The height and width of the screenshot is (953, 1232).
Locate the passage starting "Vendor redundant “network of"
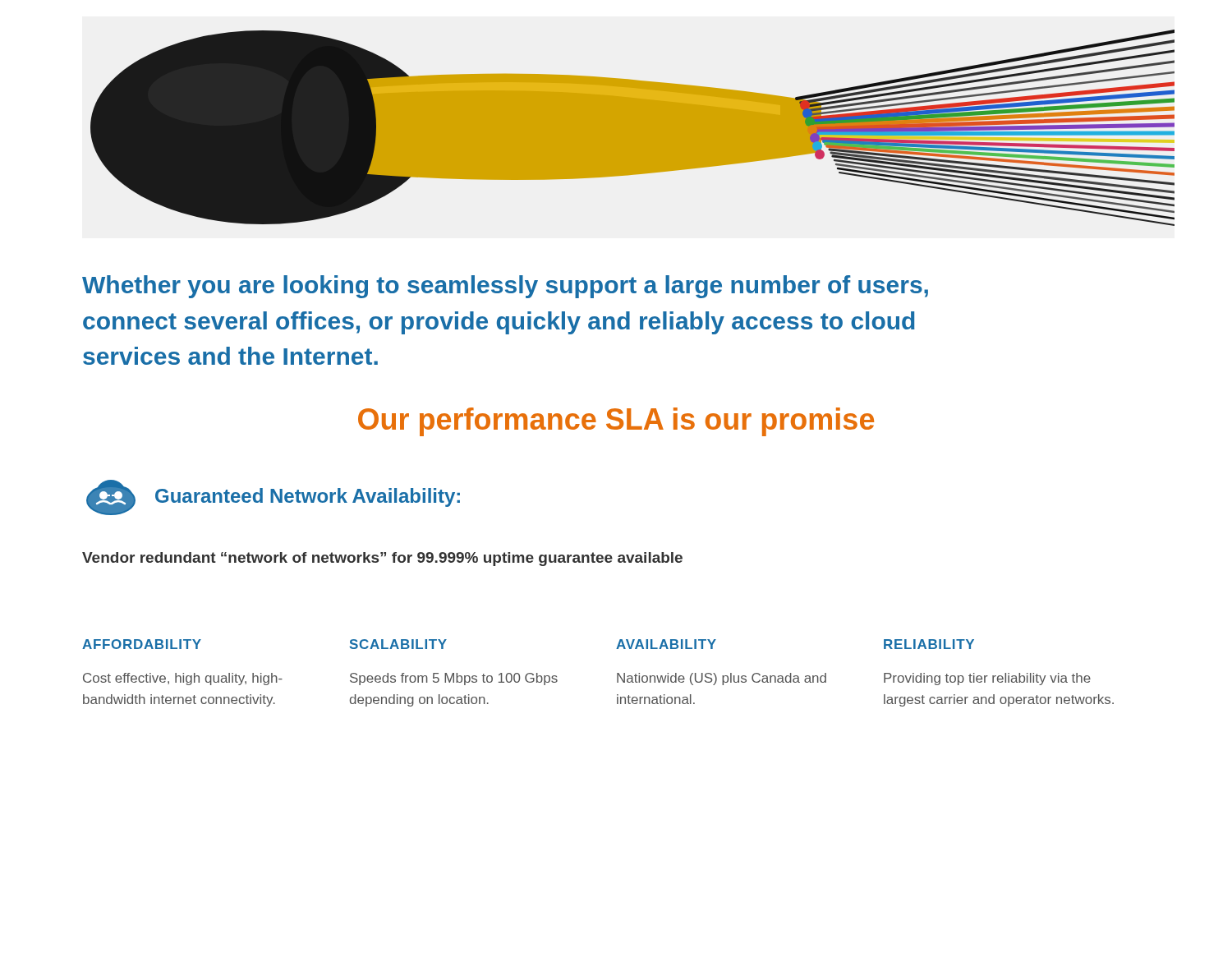point(383,557)
